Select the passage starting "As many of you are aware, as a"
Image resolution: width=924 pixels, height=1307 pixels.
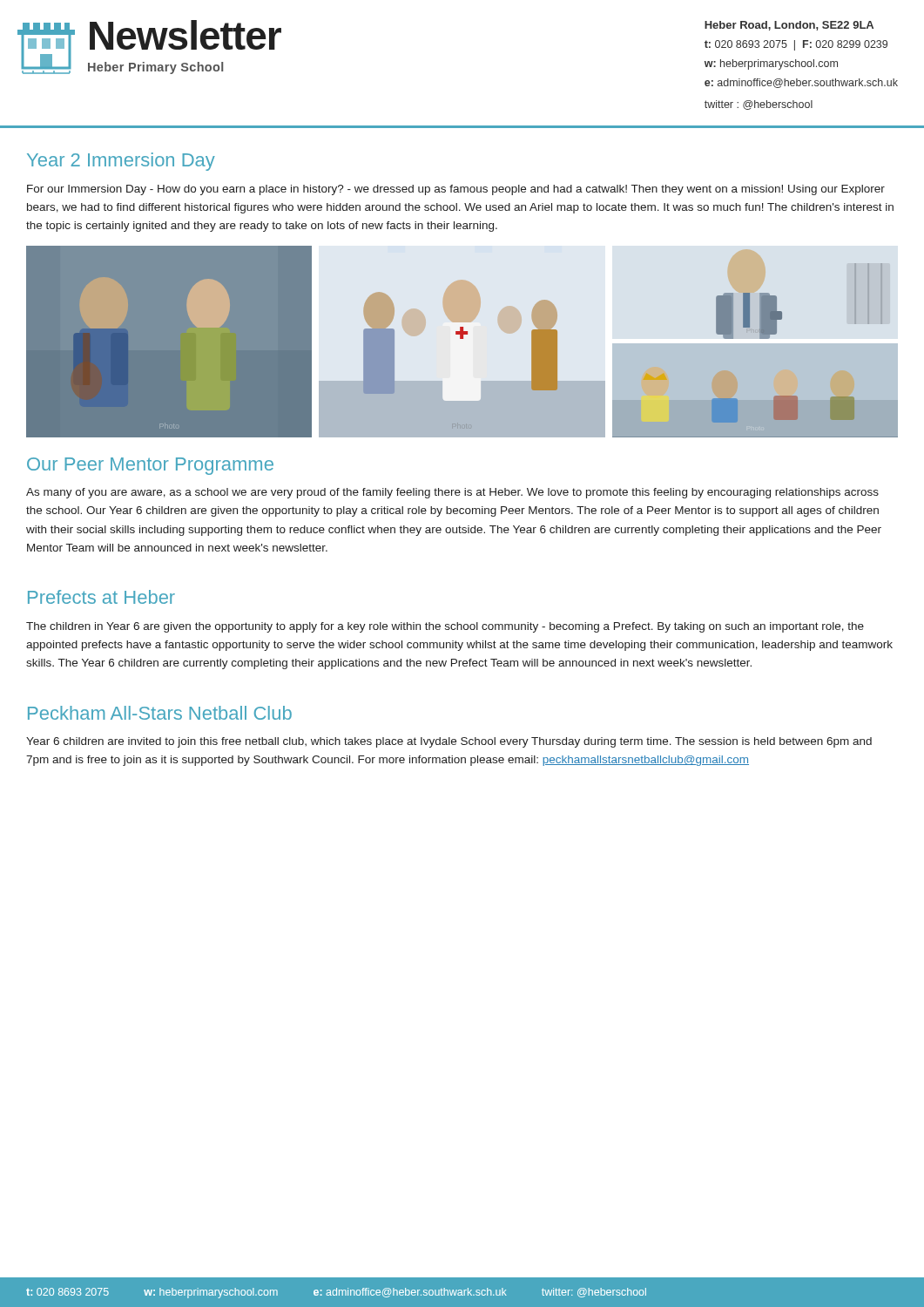(454, 520)
